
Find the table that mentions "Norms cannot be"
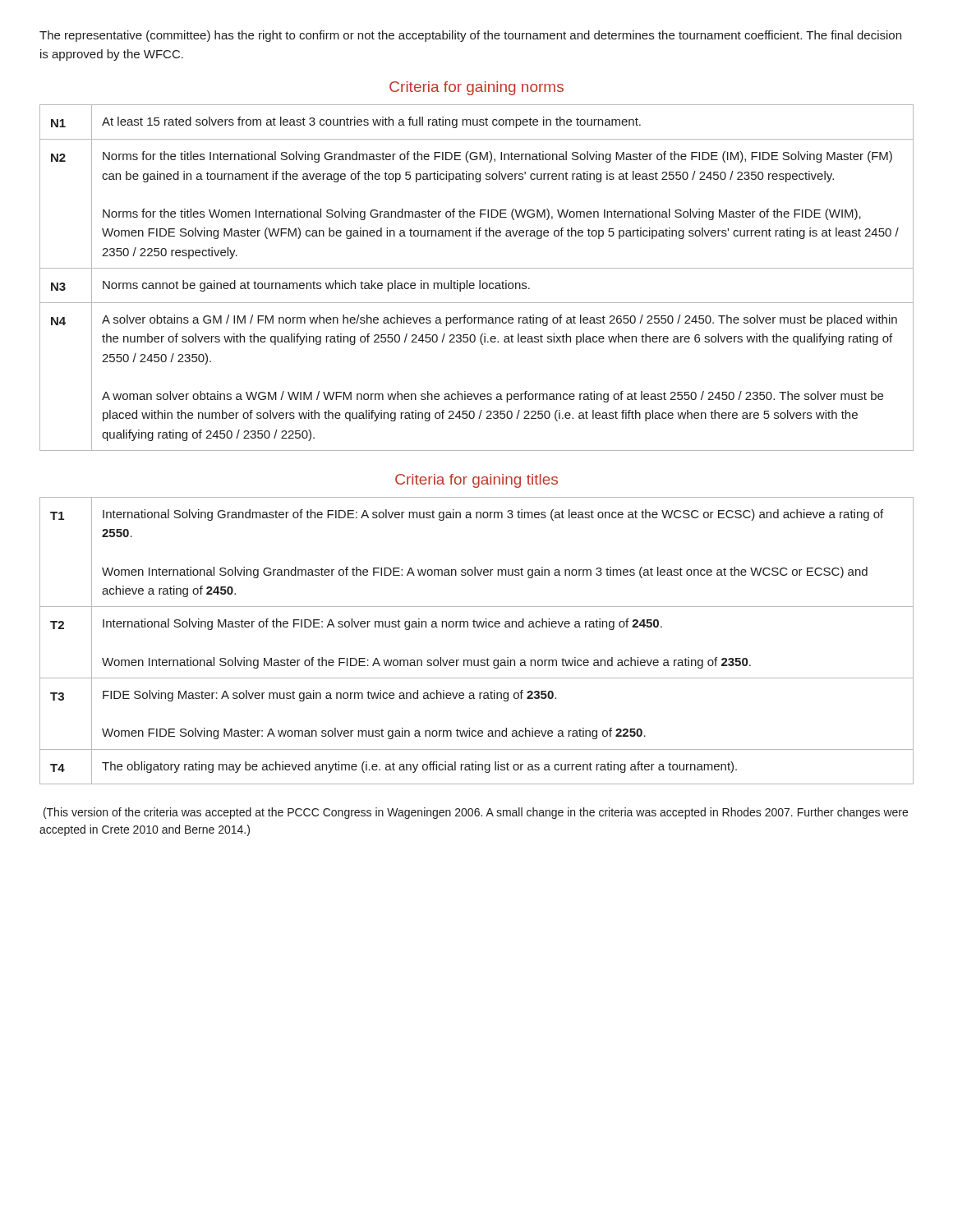[x=476, y=278]
